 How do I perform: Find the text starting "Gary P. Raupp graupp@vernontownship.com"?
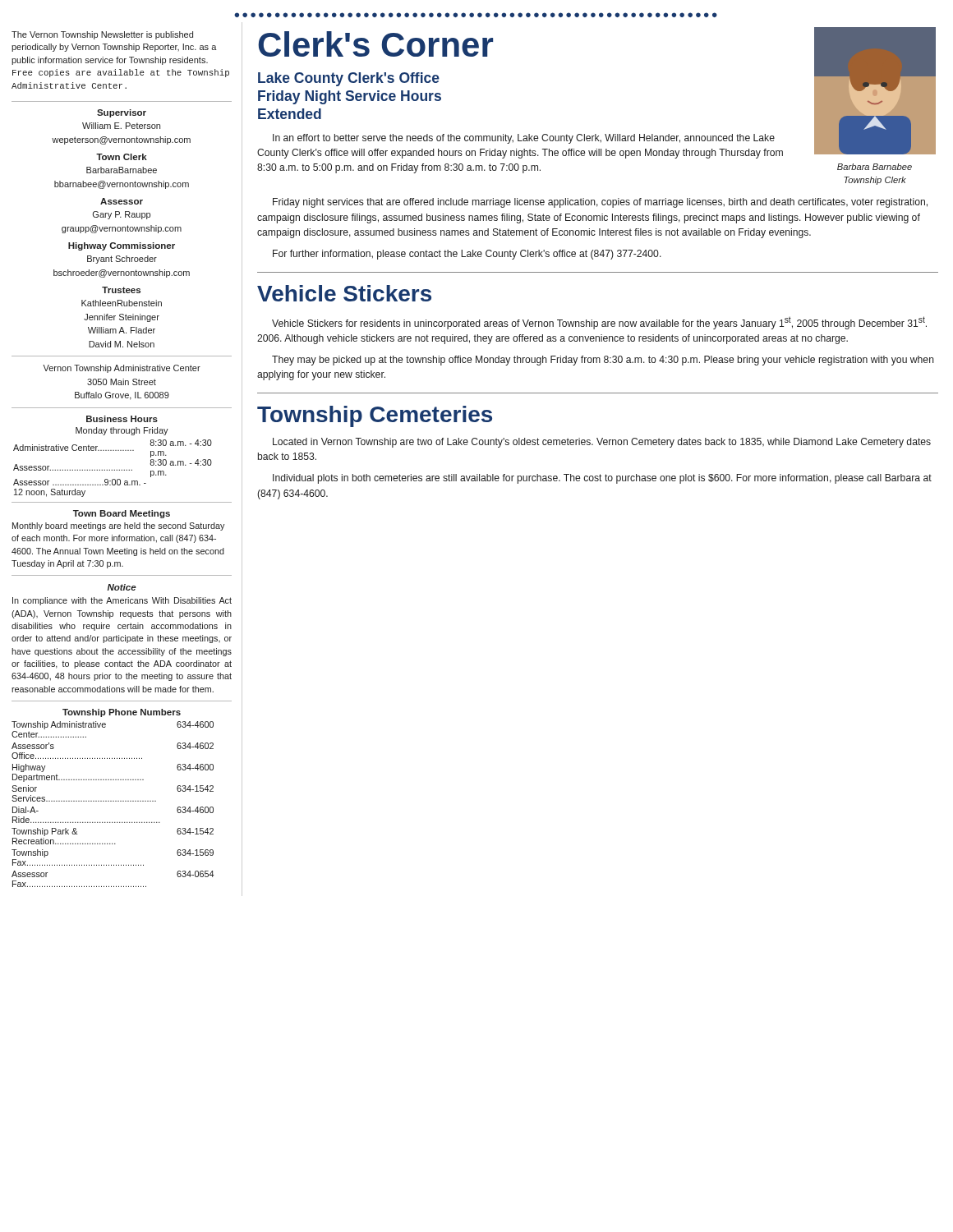(122, 222)
